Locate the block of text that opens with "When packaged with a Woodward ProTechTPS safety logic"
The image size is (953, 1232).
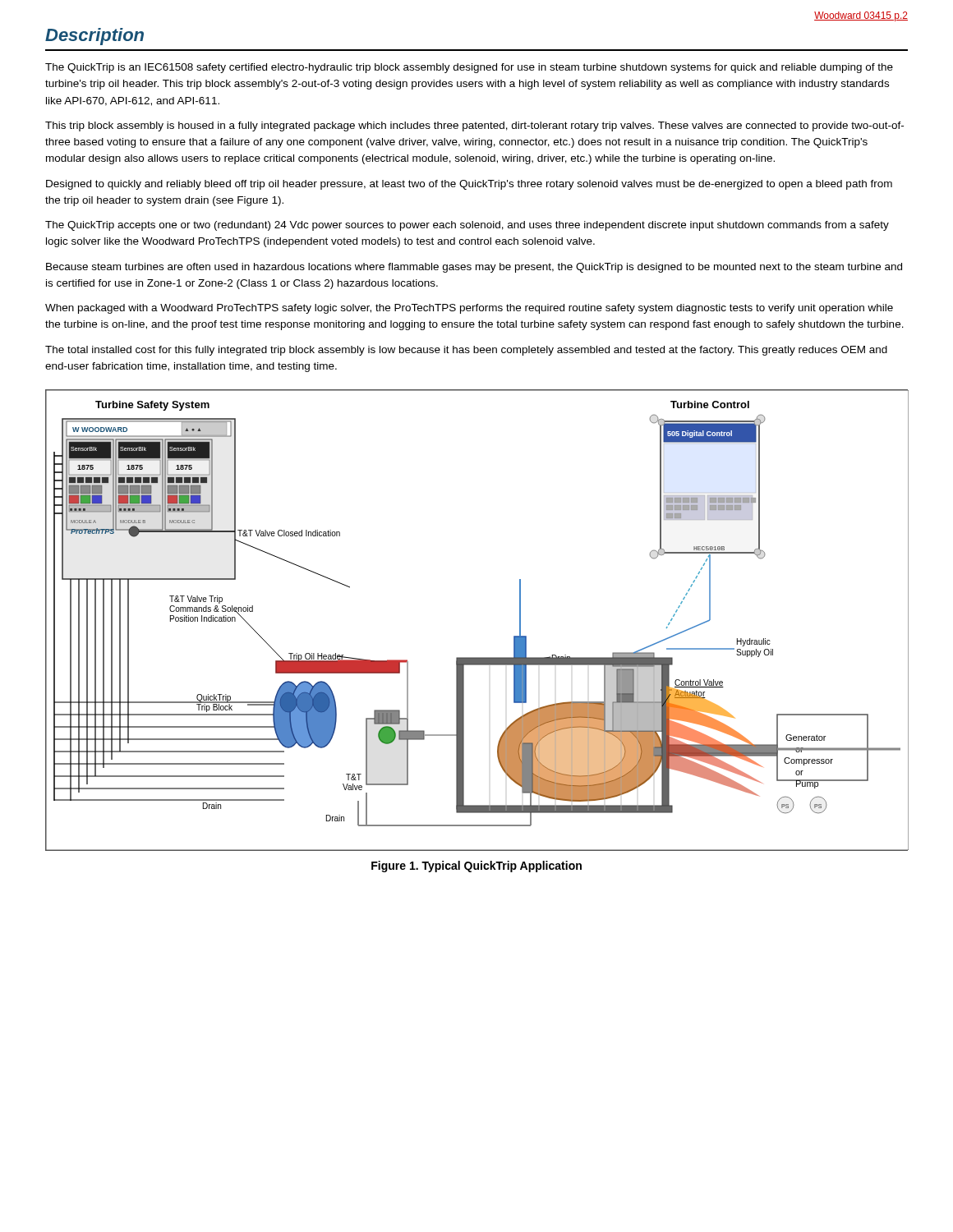tap(475, 316)
